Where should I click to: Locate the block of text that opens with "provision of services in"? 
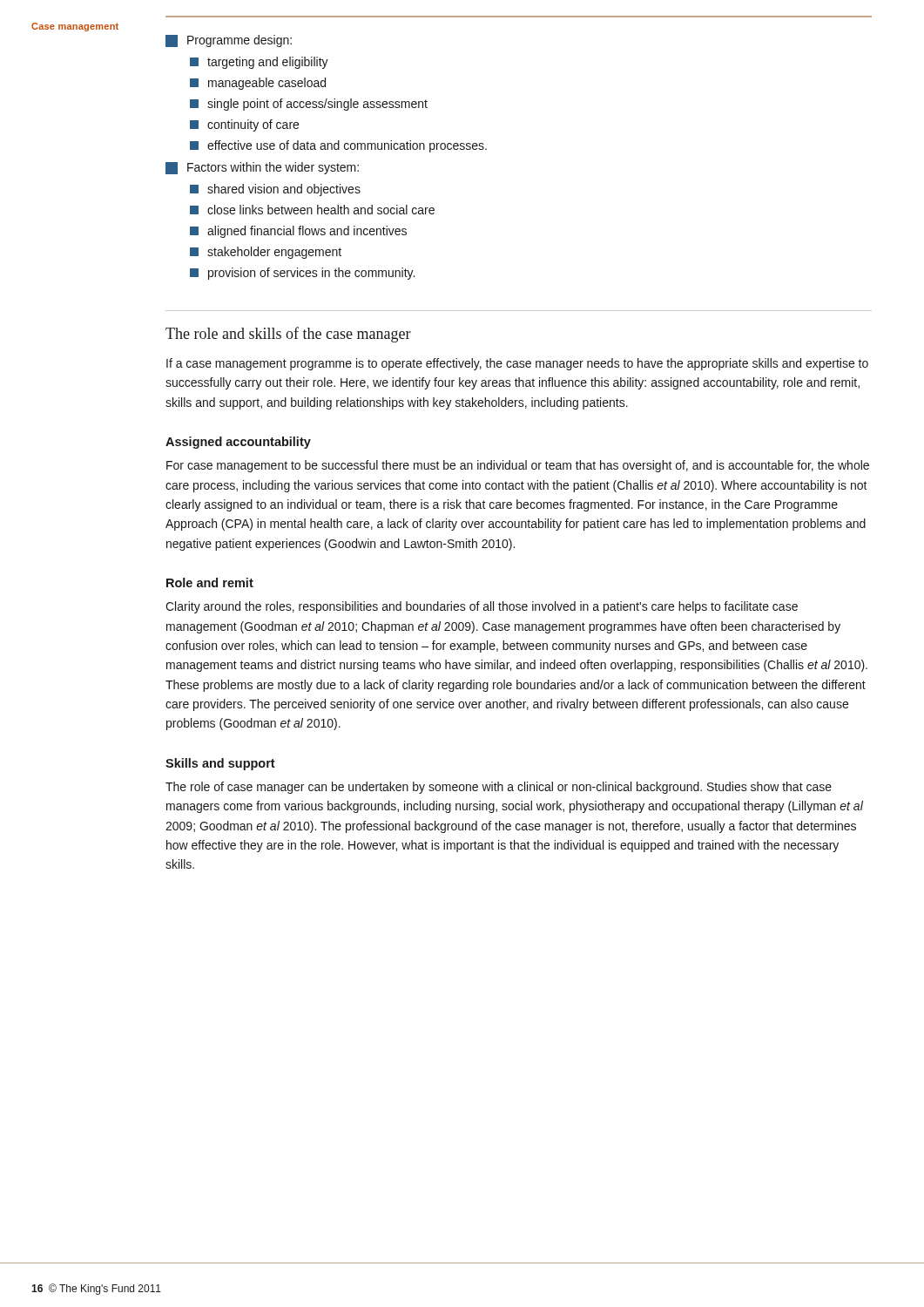click(x=303, y=273)
